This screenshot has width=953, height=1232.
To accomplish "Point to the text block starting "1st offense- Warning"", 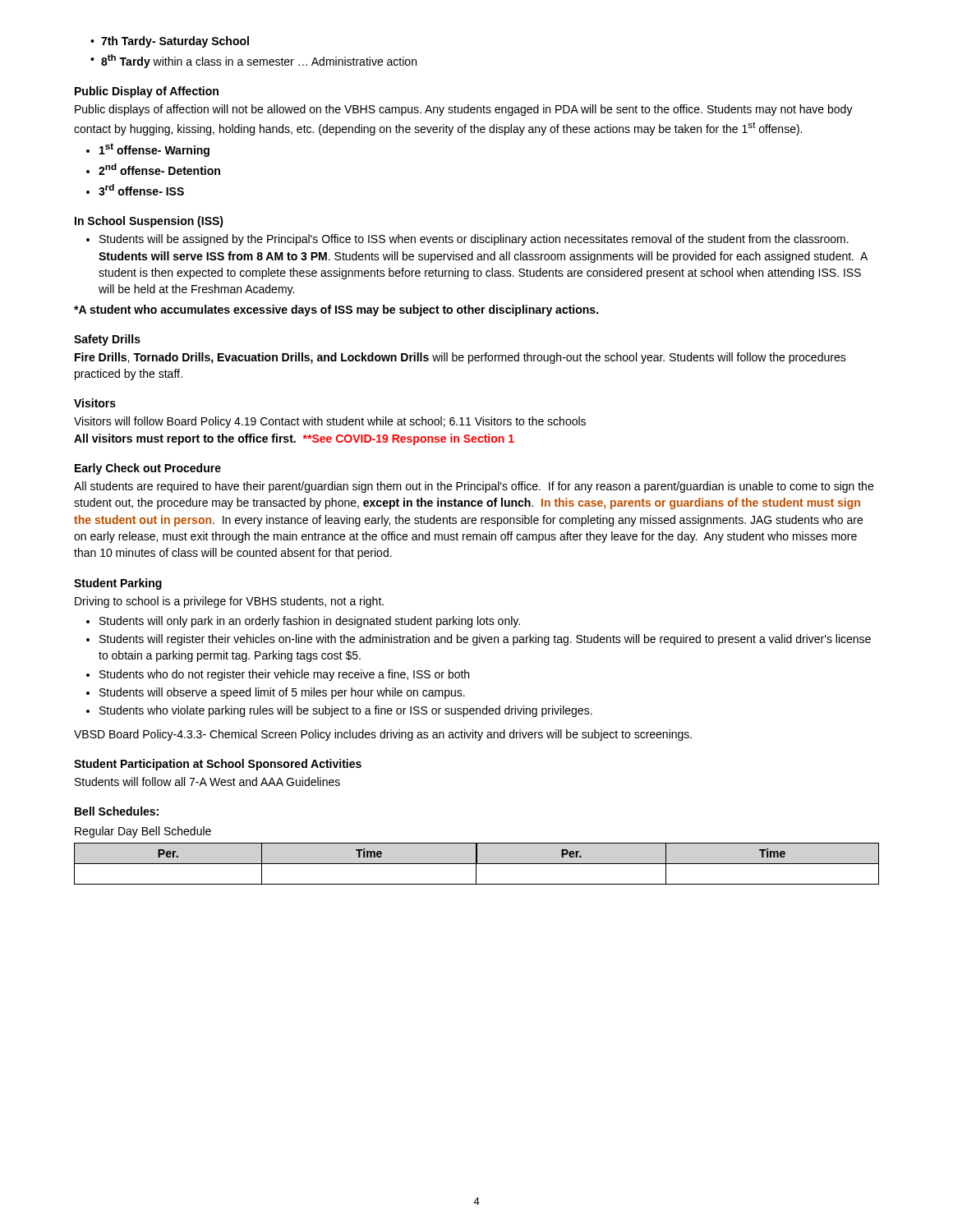I will pyautogui.click(x=154, y=149).
